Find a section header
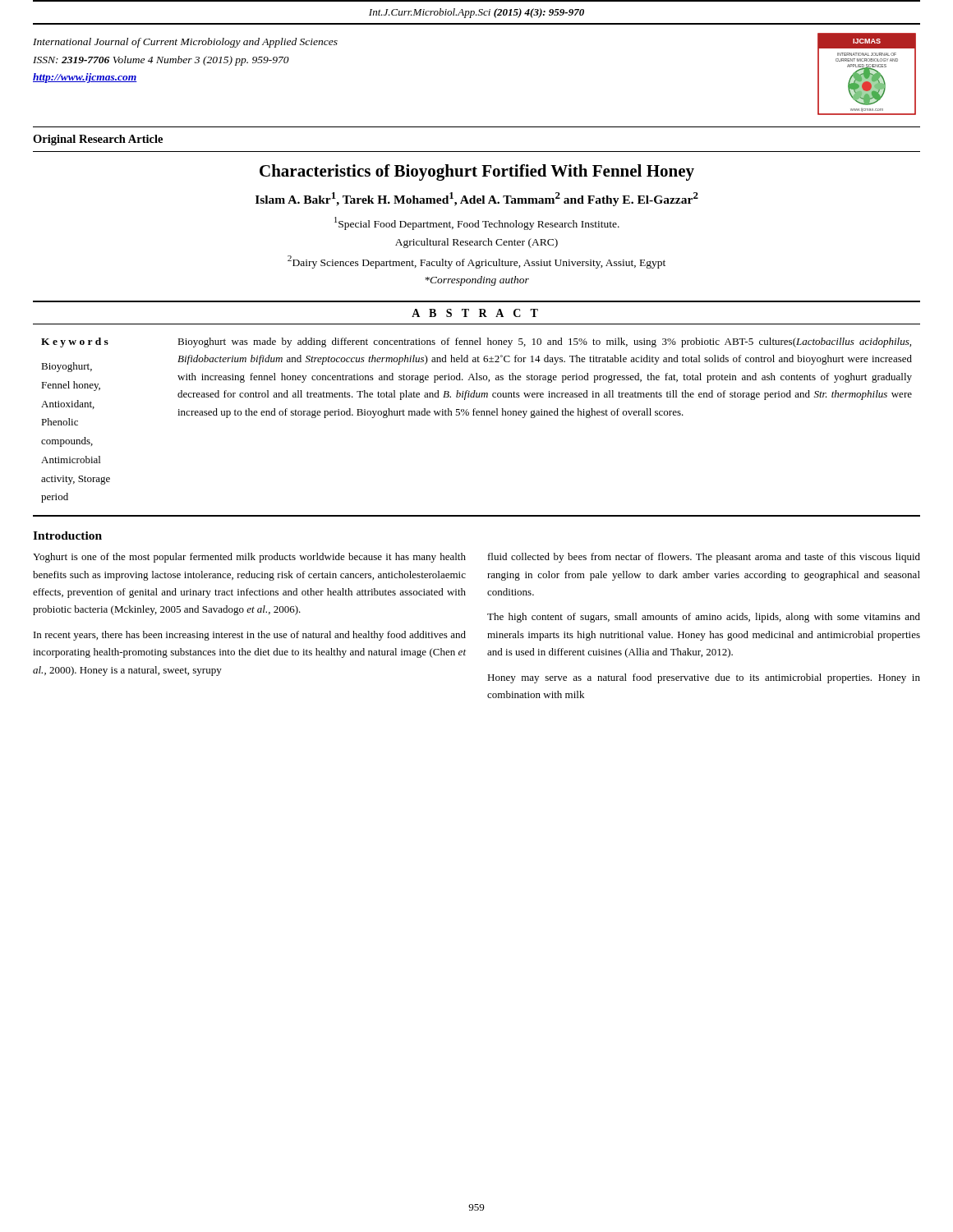 pos(67,535)
